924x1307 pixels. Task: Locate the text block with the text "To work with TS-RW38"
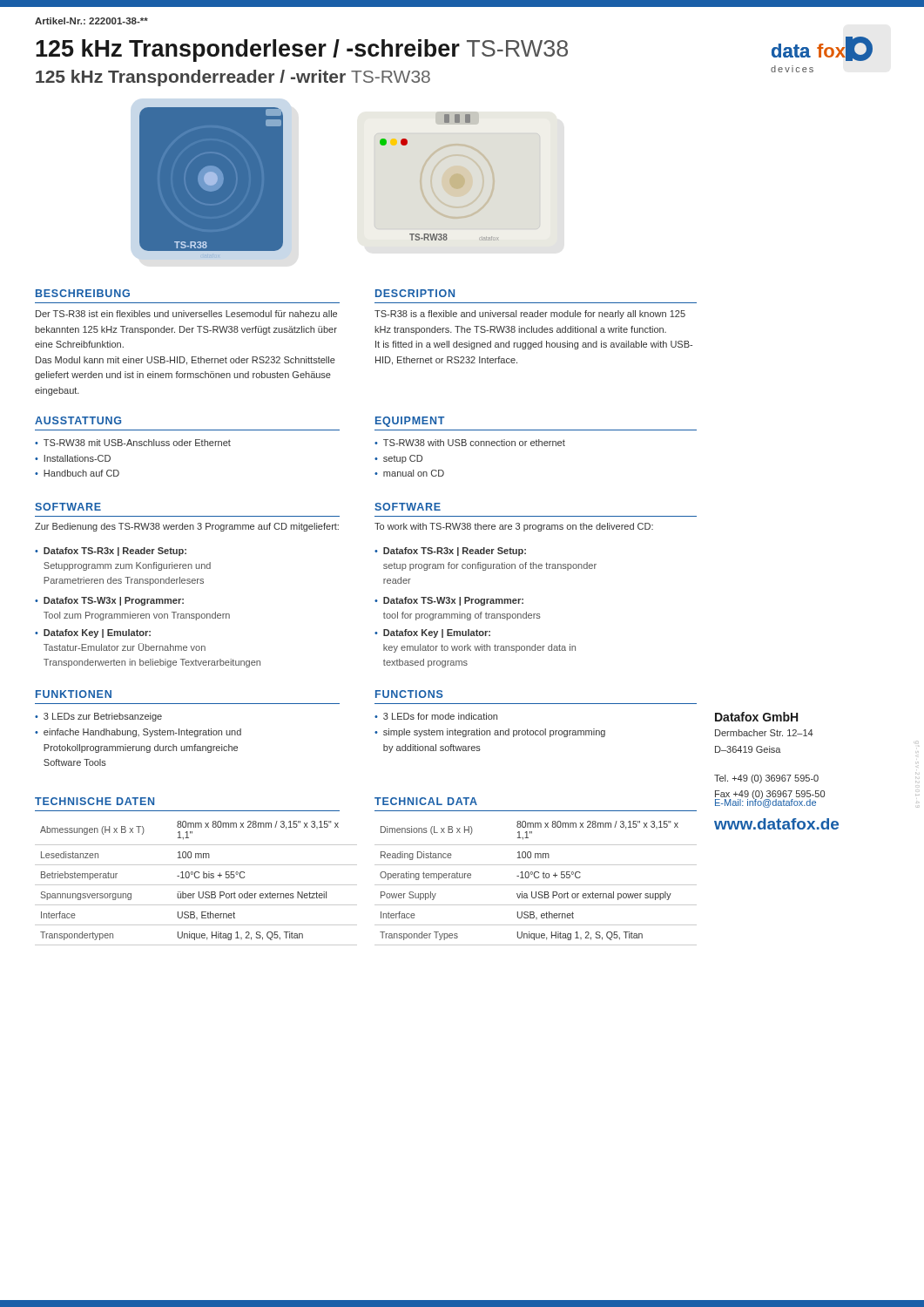pyautogui.click(x=514, y=526)
